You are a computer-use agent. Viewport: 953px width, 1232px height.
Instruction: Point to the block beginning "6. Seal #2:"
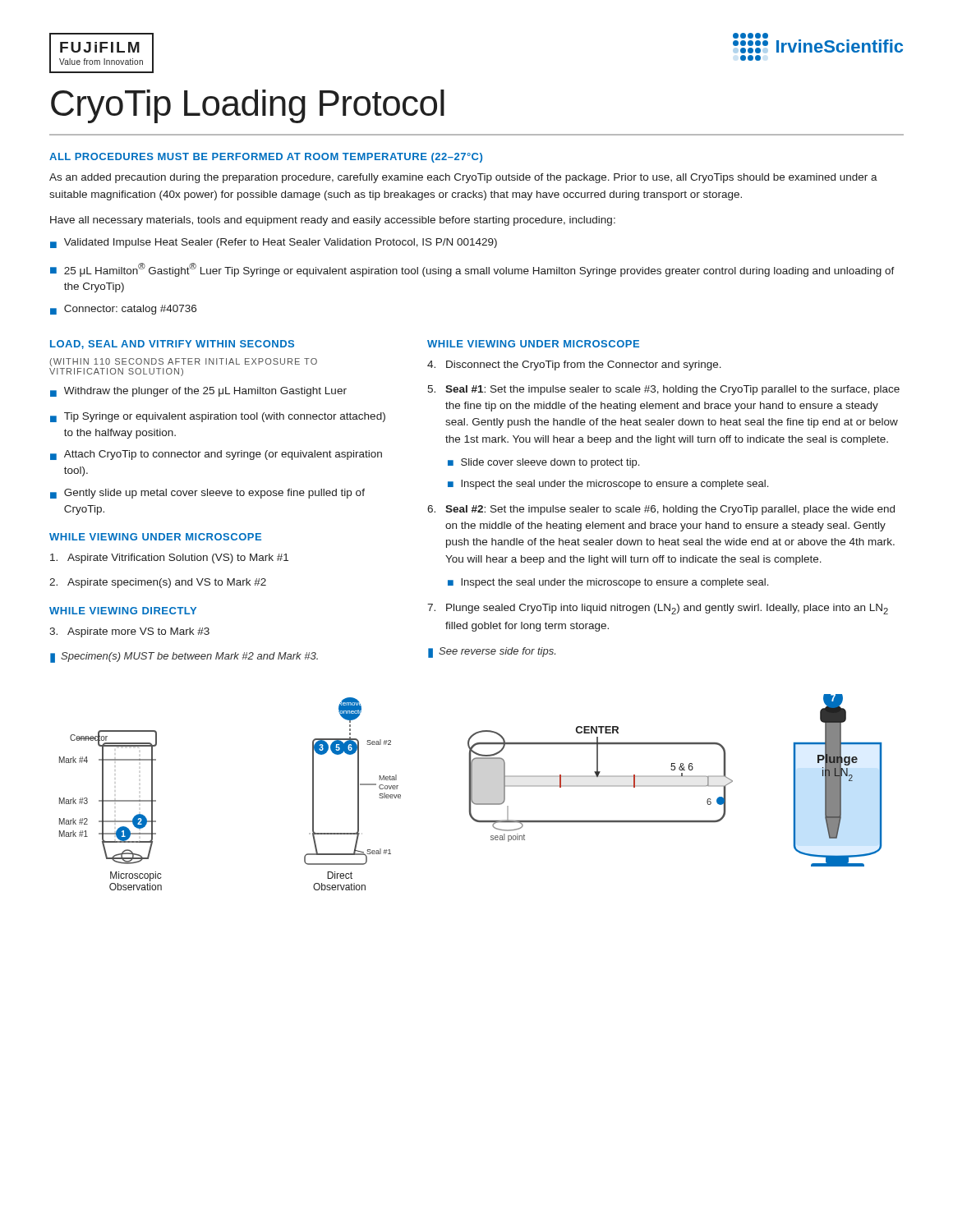point(665,534)
